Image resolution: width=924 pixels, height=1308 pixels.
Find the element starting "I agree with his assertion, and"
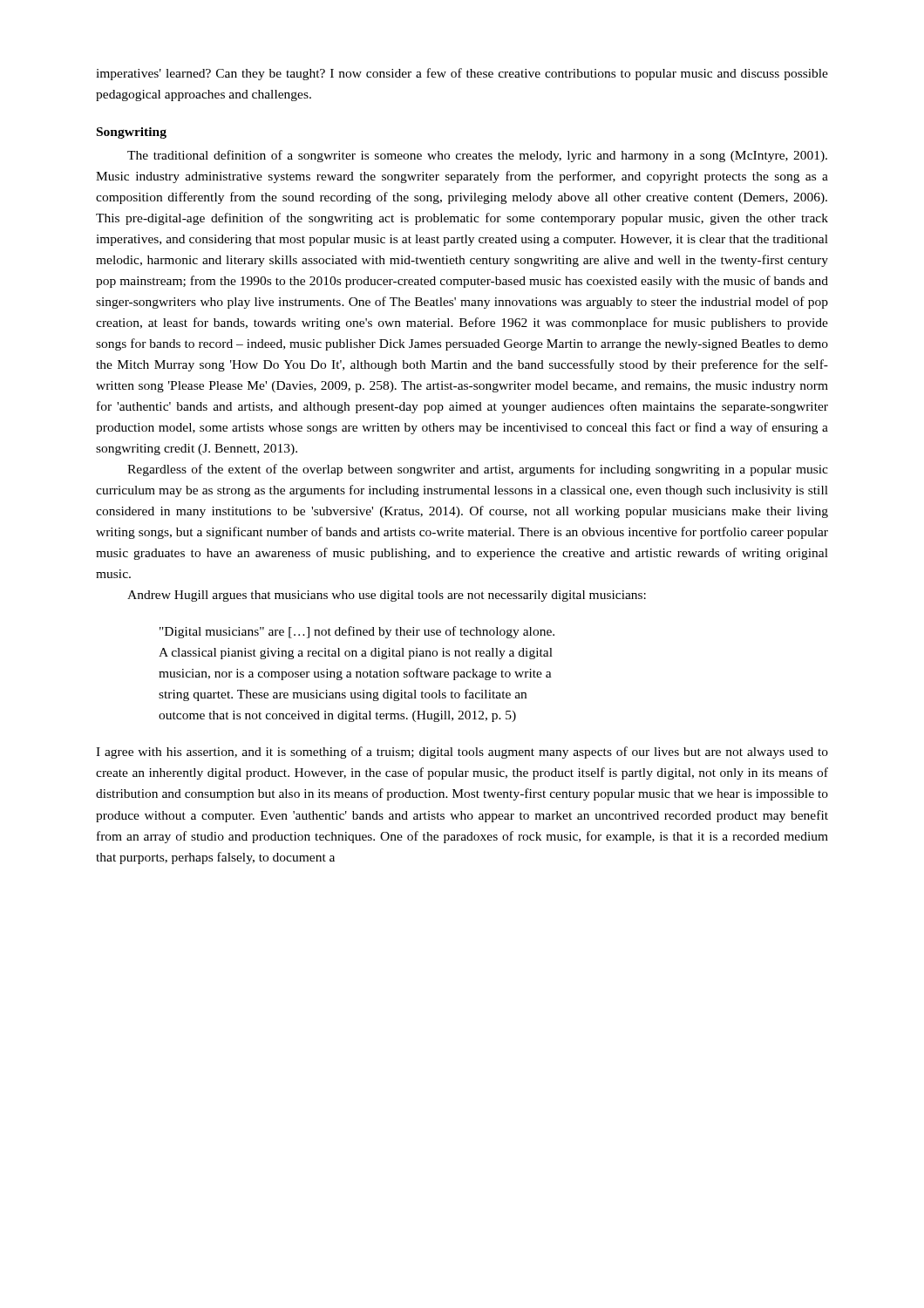click(462, 804)
